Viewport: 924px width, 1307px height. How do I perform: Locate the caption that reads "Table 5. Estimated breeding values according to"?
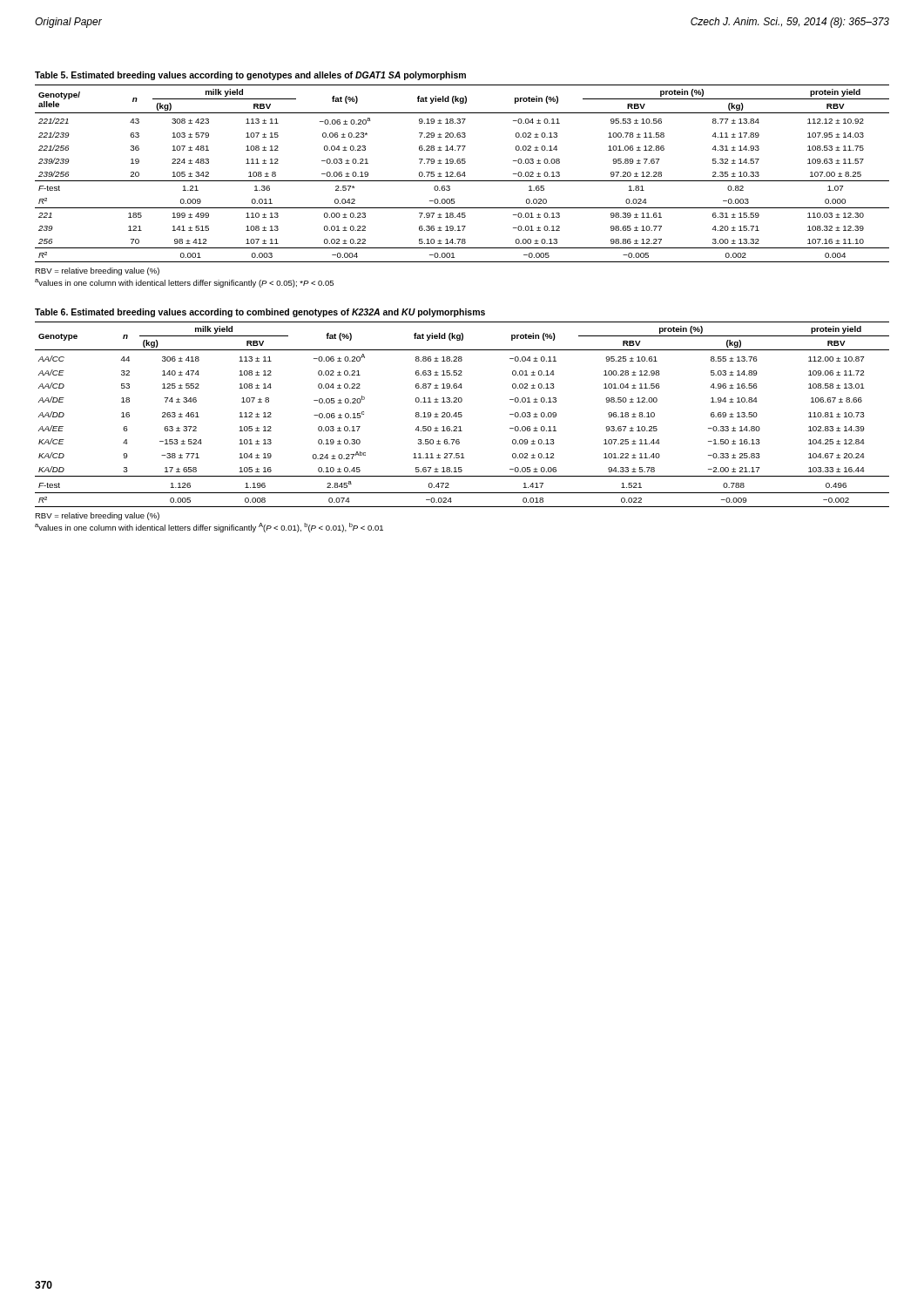coord(251,75)
